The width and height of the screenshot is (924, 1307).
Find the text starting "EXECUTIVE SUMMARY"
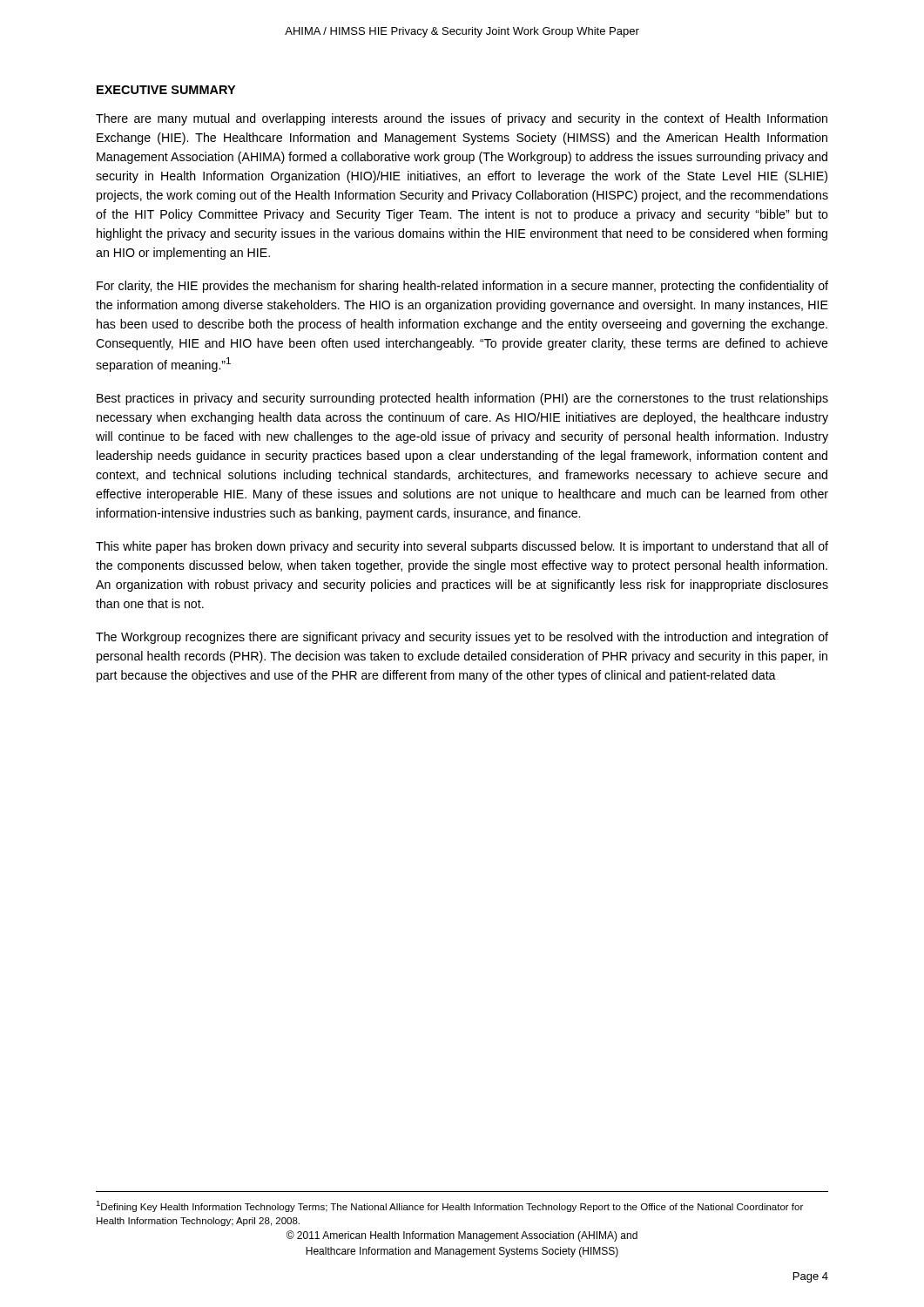(x=166, y=90)
